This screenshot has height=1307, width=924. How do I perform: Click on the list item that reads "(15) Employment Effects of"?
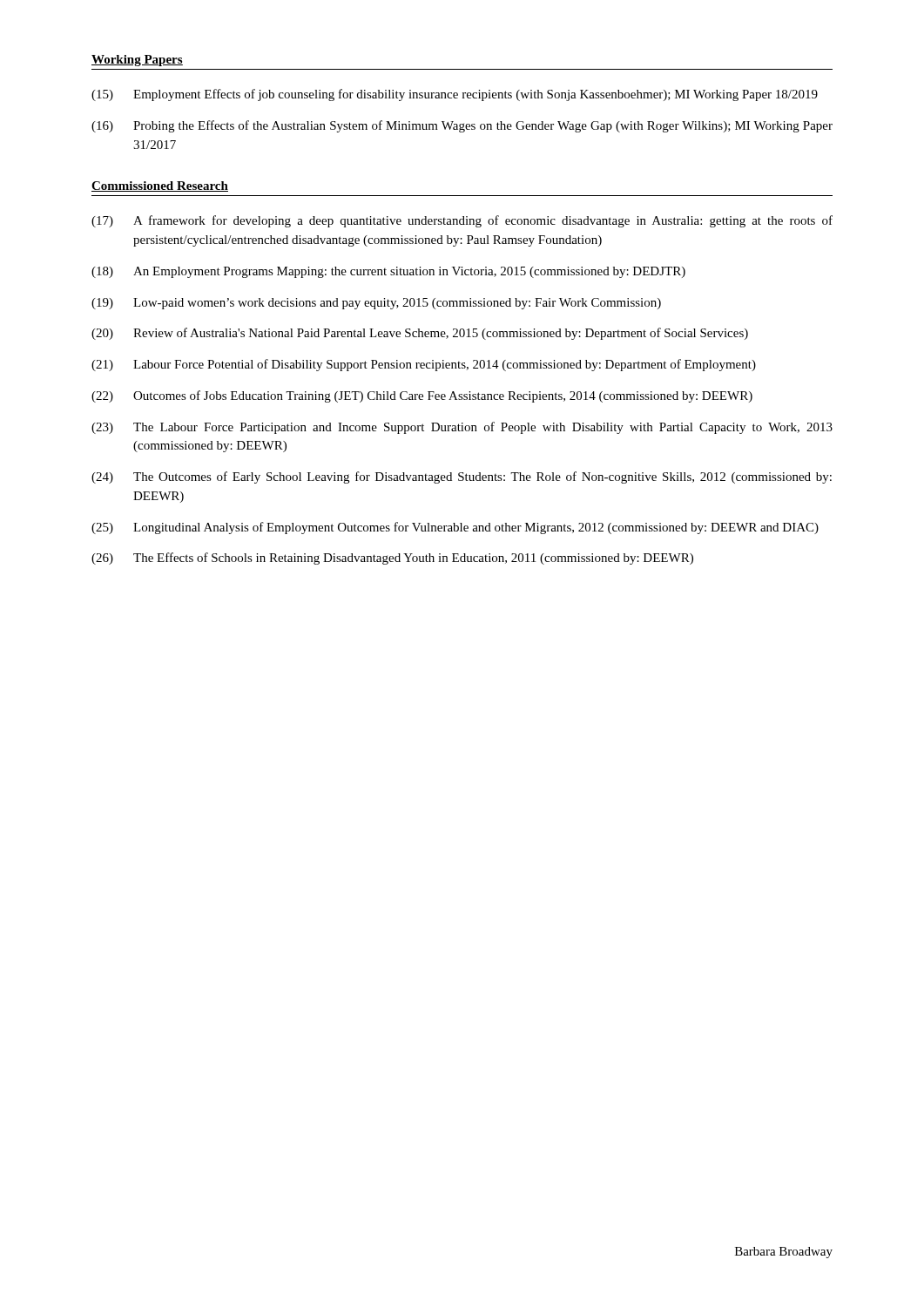click(462, 95)
